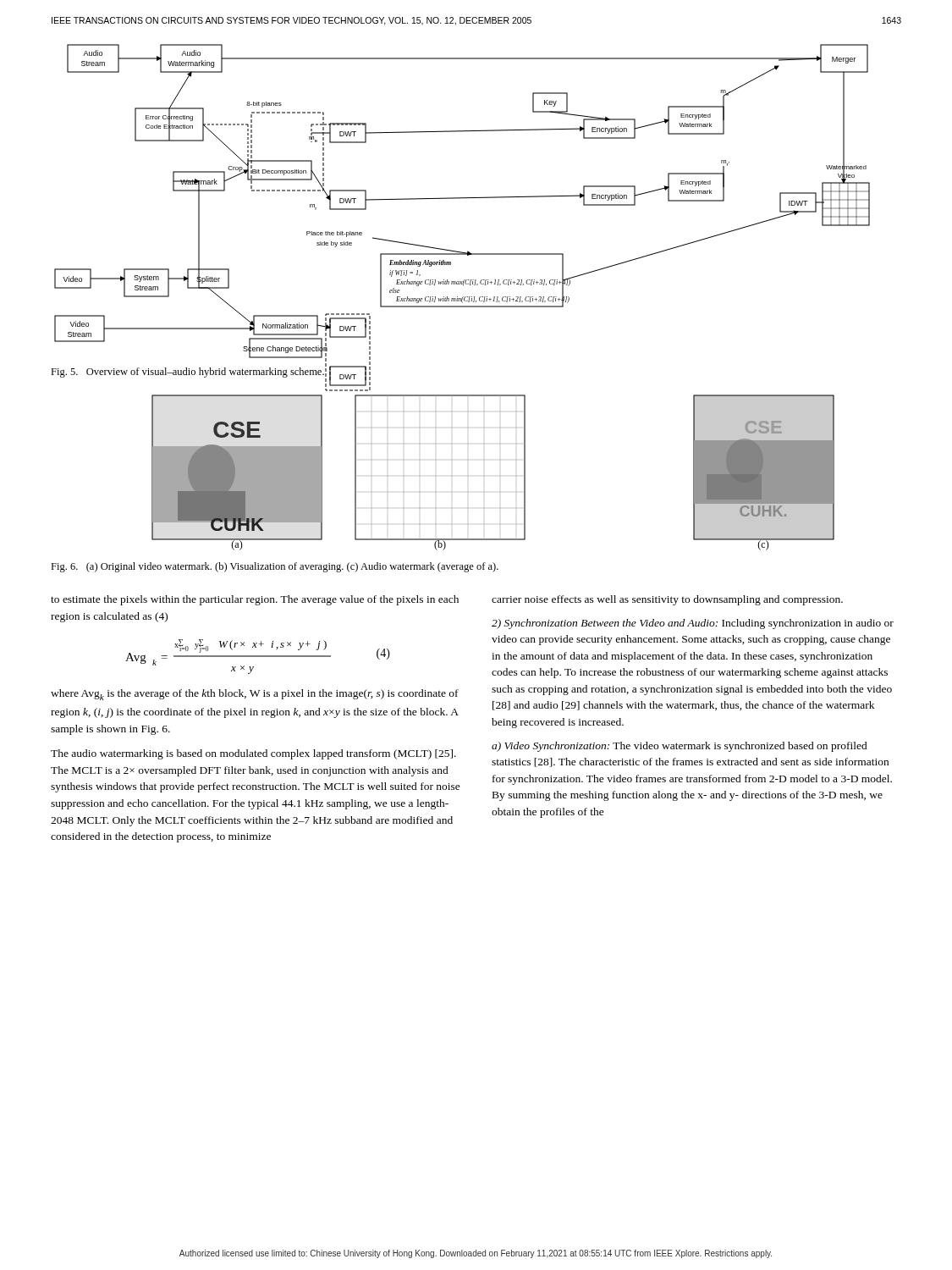Screen dimensions: 1270x952
Task: Select the illustration
Action: pos(476,474)
